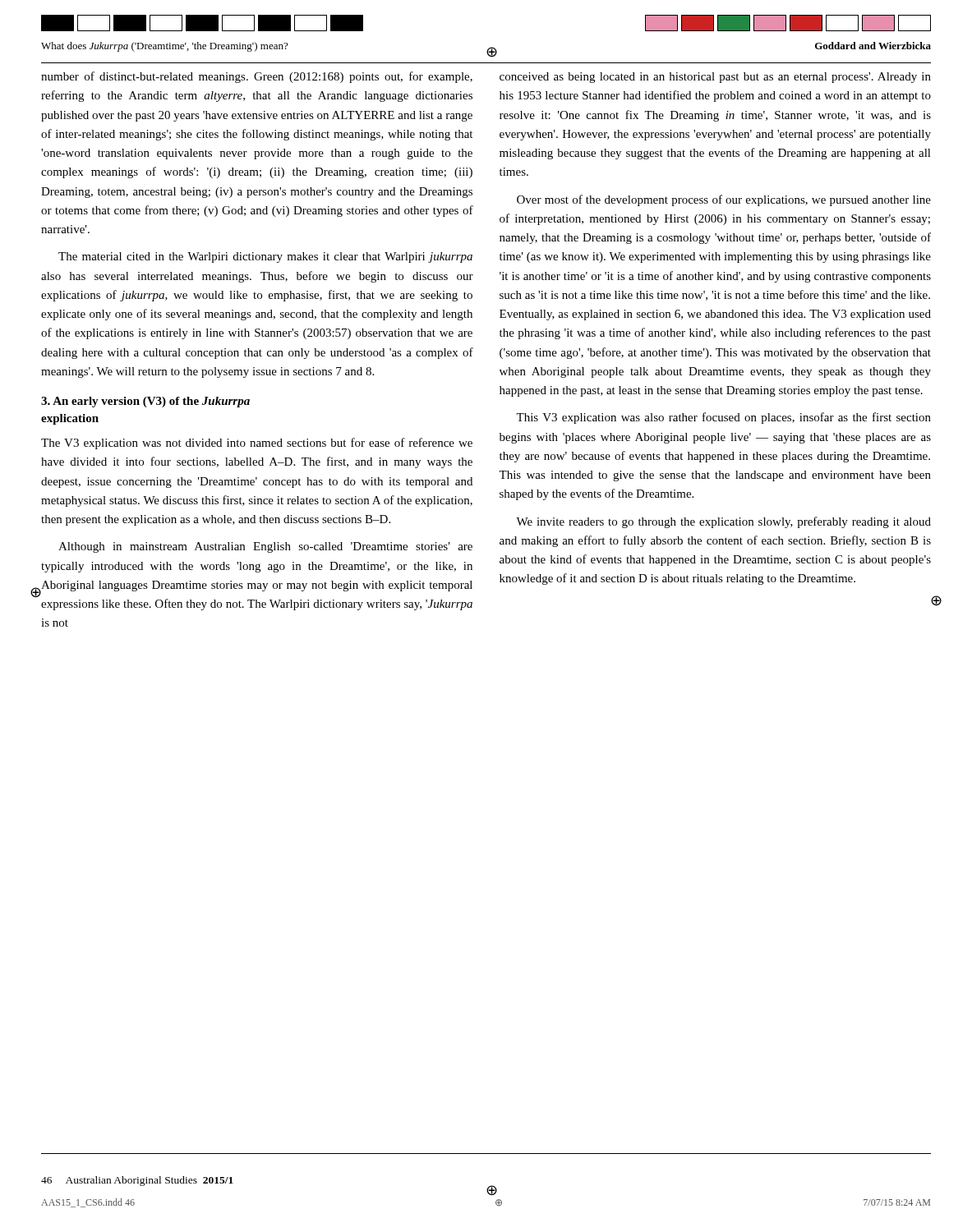The width and height of the screenshot is (972, 1232).
Task: Locate the text starting "The V3 explication was"
Action: tap(257, 481)
